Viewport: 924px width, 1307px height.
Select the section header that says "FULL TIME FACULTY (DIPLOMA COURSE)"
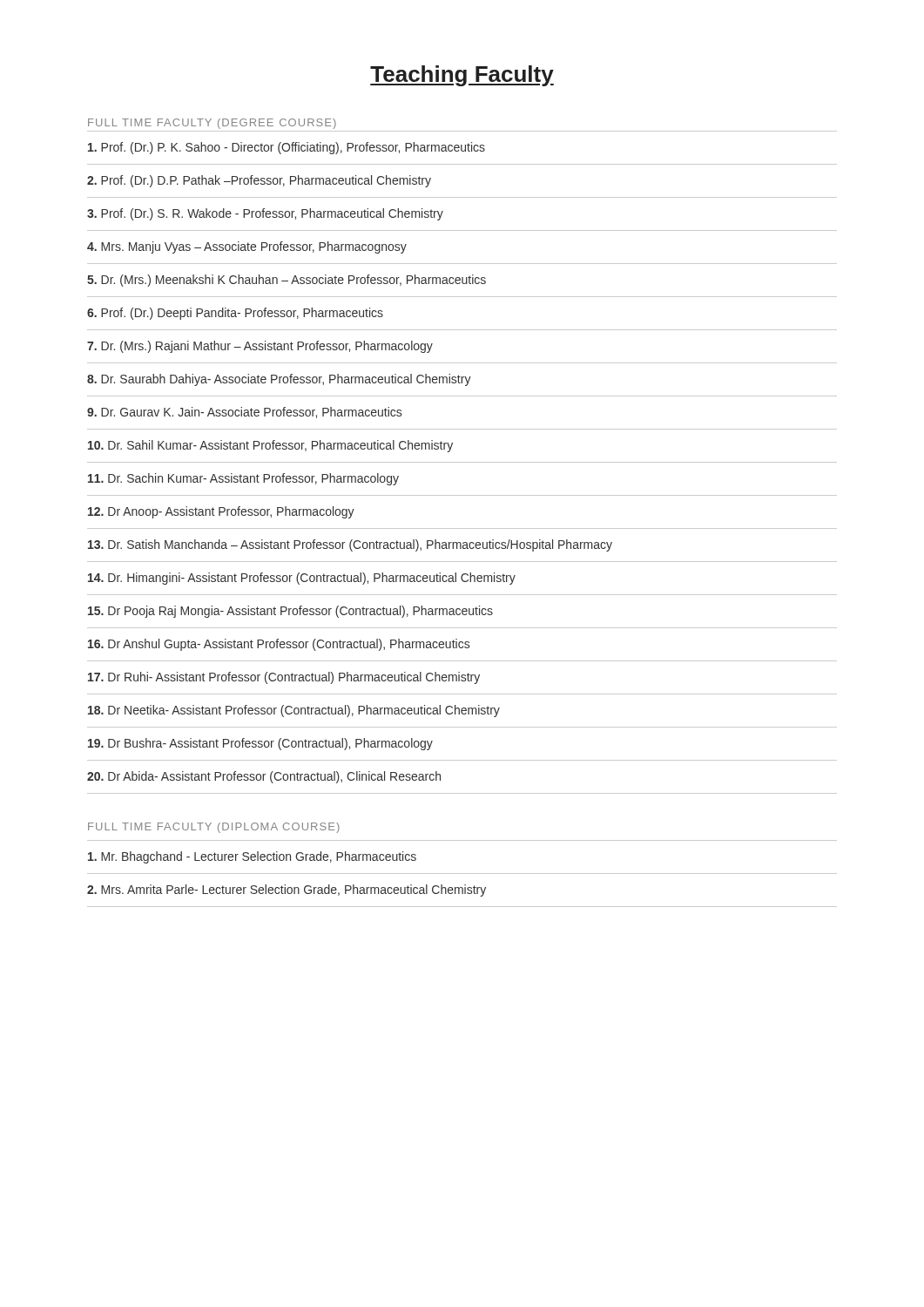point(214,826)
